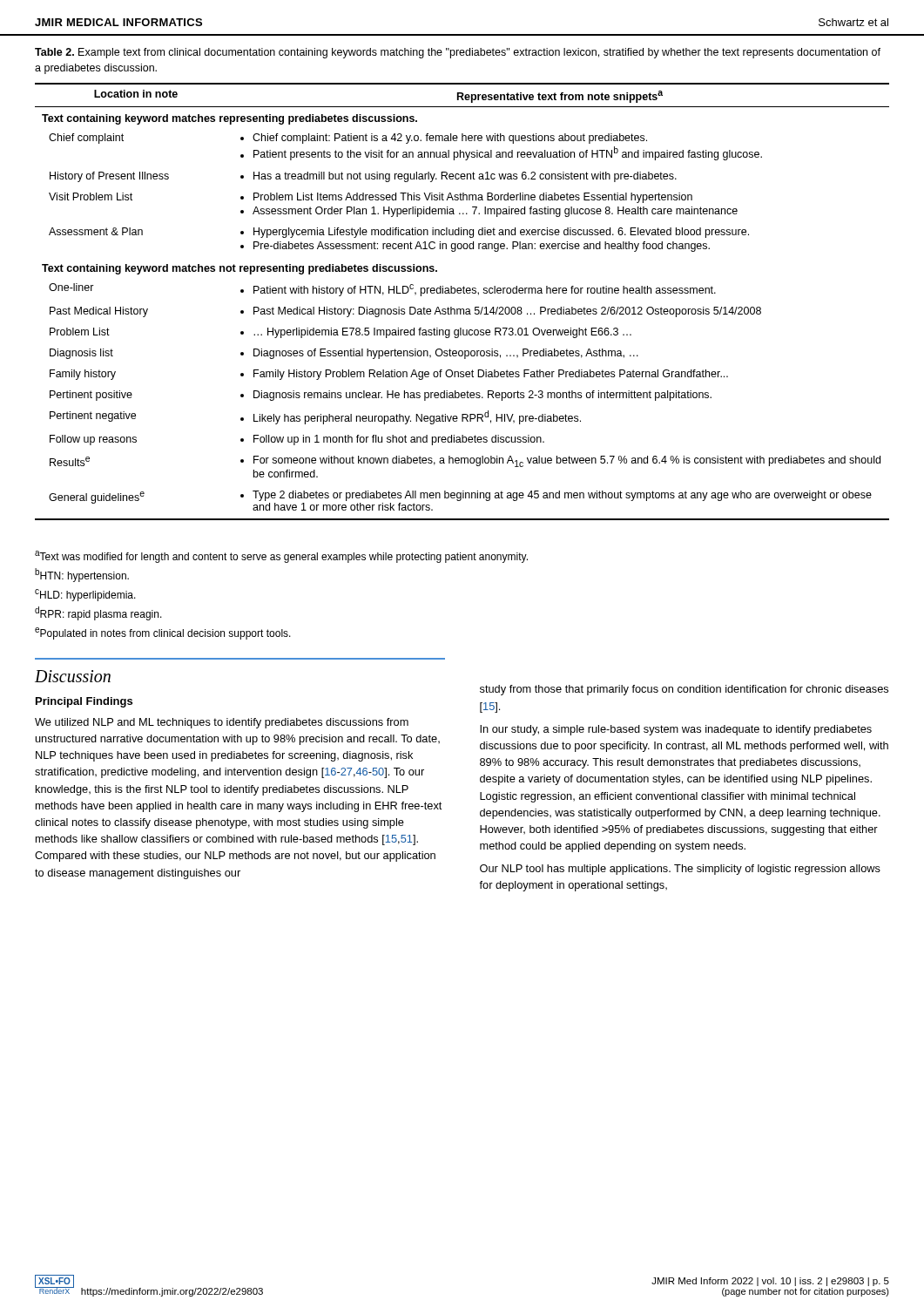Find the footnote with the text "bHTN: hypertension."
Screen dimensions: 1307x924
click(x=82, y=575)
